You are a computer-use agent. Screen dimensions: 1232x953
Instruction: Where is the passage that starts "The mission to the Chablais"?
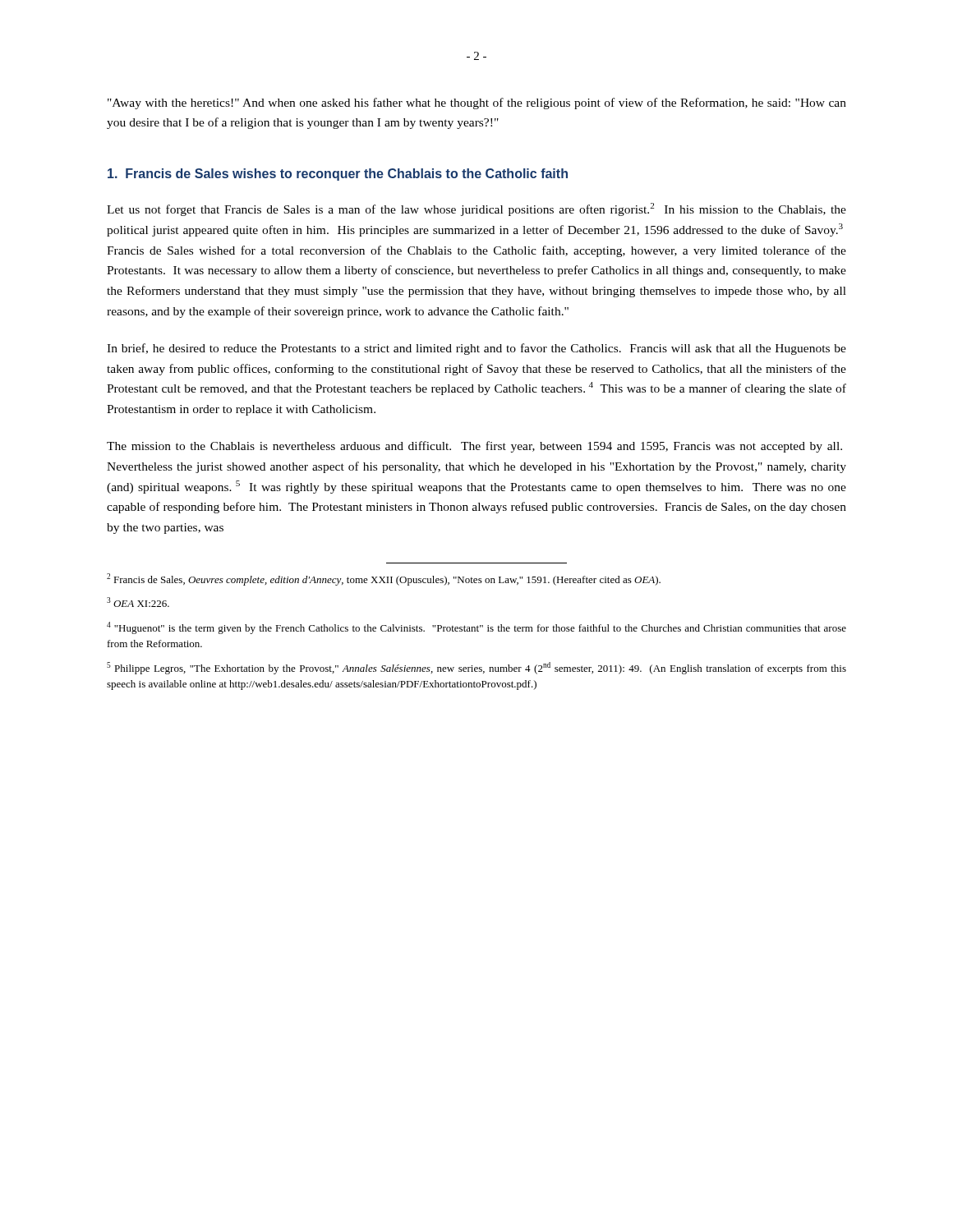476,486
